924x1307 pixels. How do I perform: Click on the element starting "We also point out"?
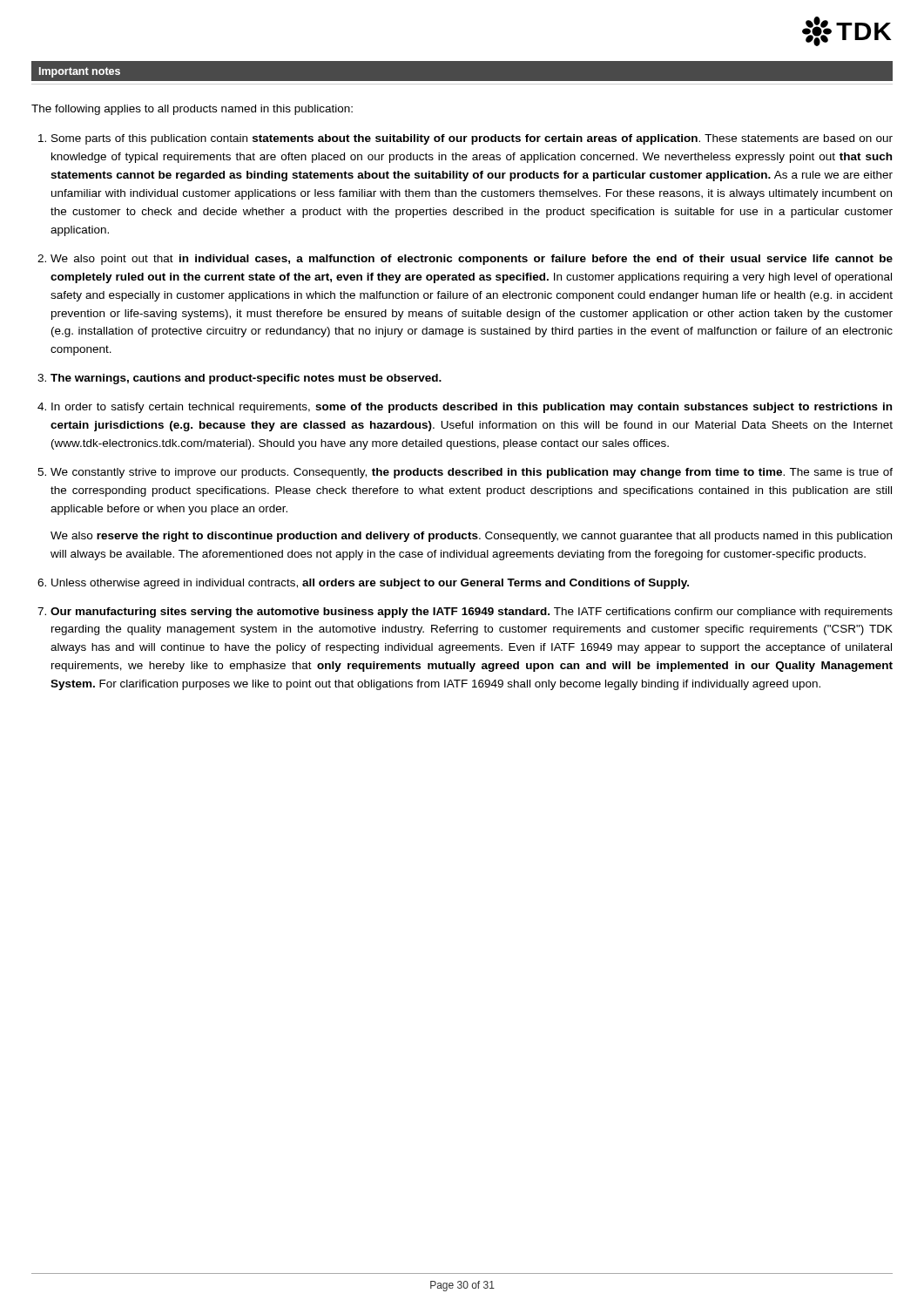tap(472, 304)
